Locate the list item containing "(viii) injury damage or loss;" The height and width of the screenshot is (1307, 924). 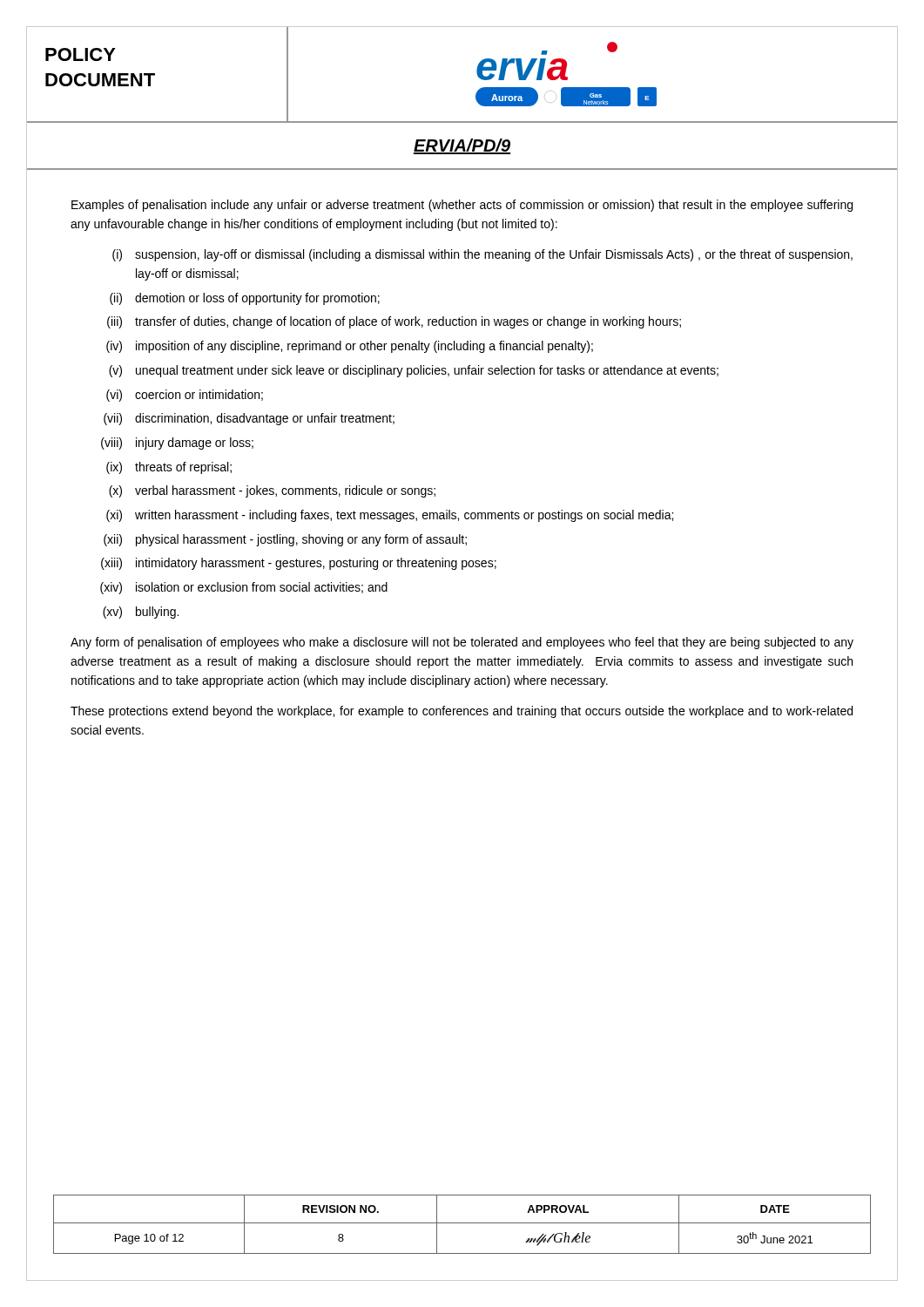click(177, 444)
